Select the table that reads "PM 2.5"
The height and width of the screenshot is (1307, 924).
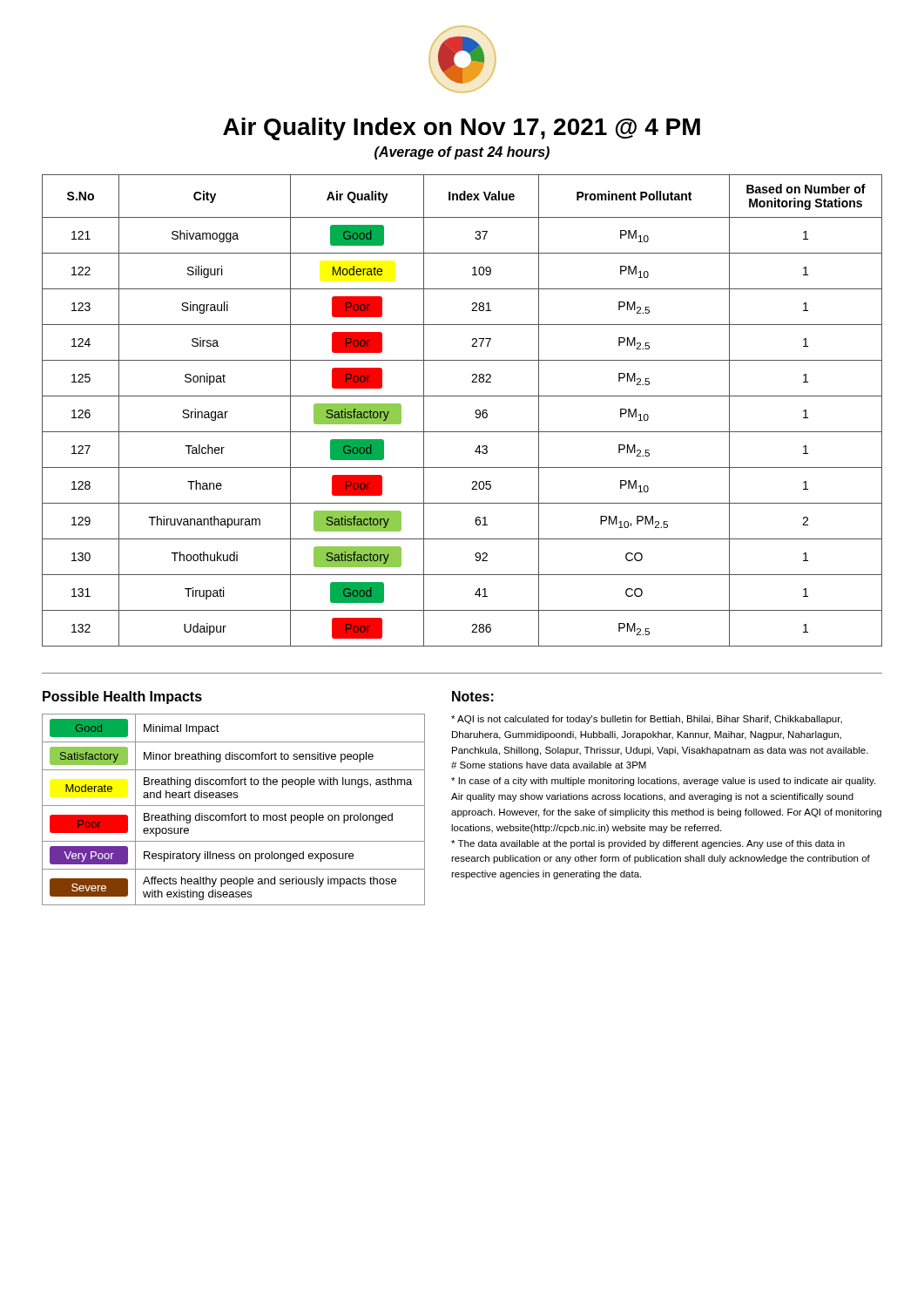point(462,410)
